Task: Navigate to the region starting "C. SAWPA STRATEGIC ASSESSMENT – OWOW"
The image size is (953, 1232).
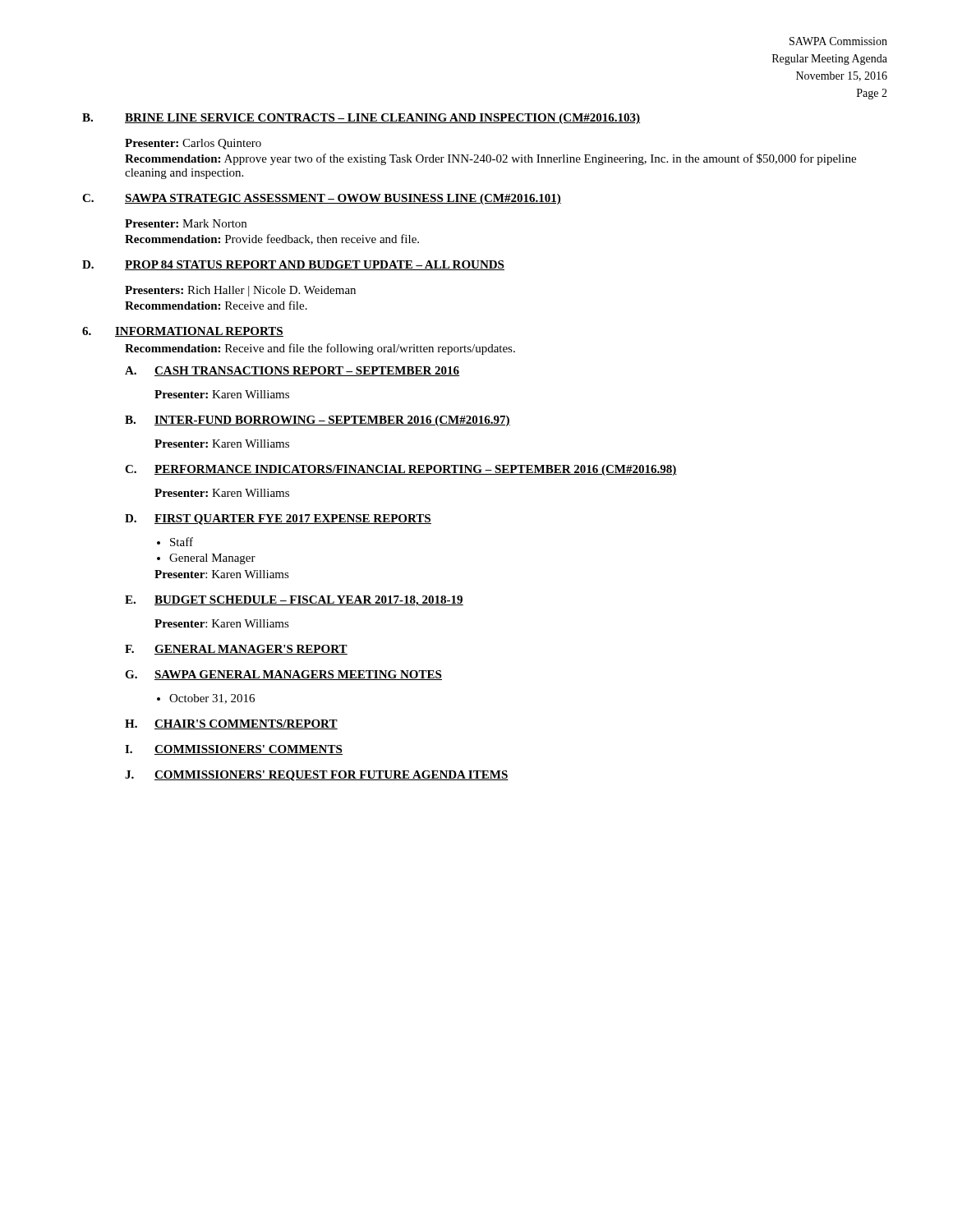Action: click(x=485, y=198)
